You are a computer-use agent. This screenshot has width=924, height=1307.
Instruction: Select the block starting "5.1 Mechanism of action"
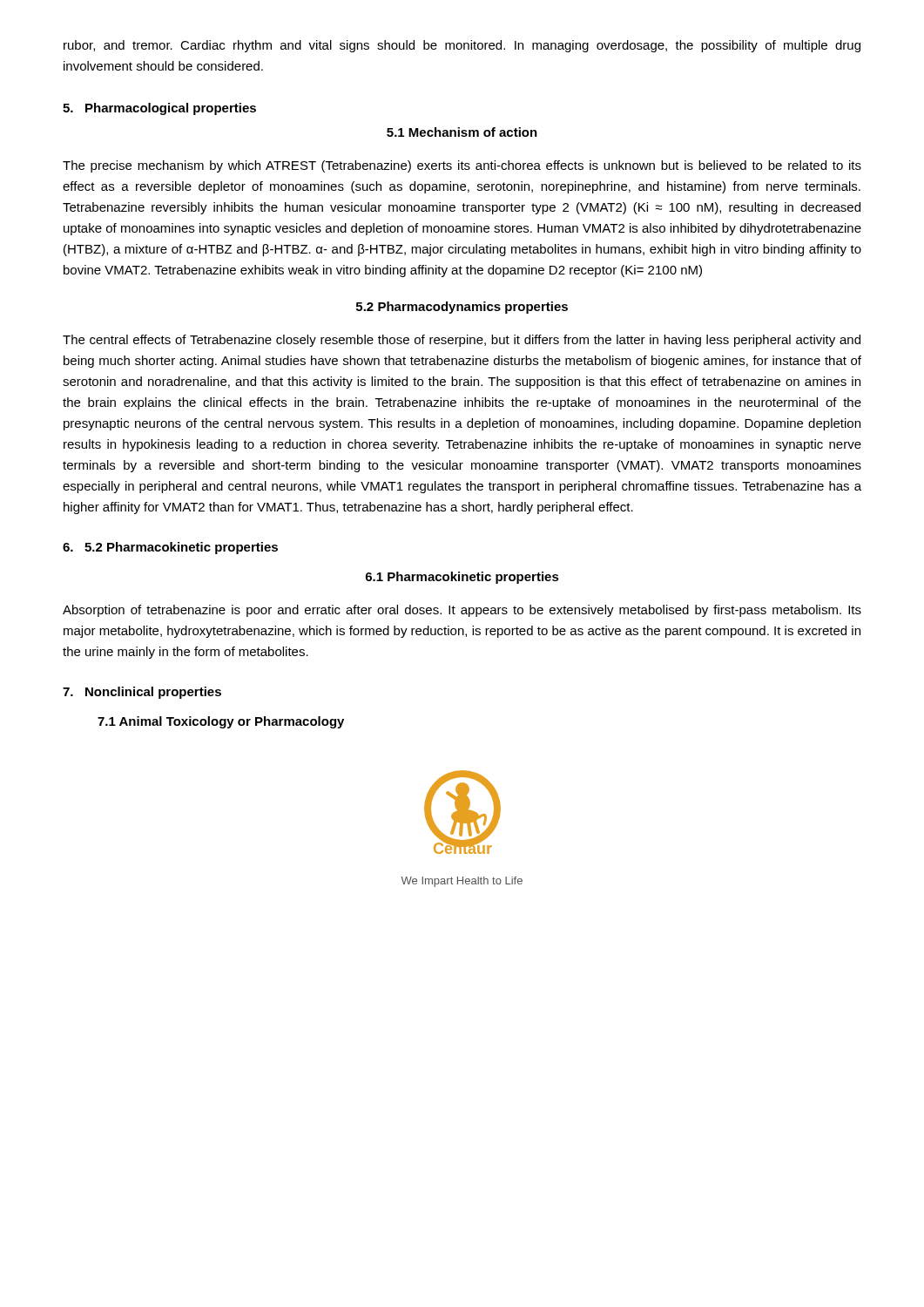(x=462, y=132)
